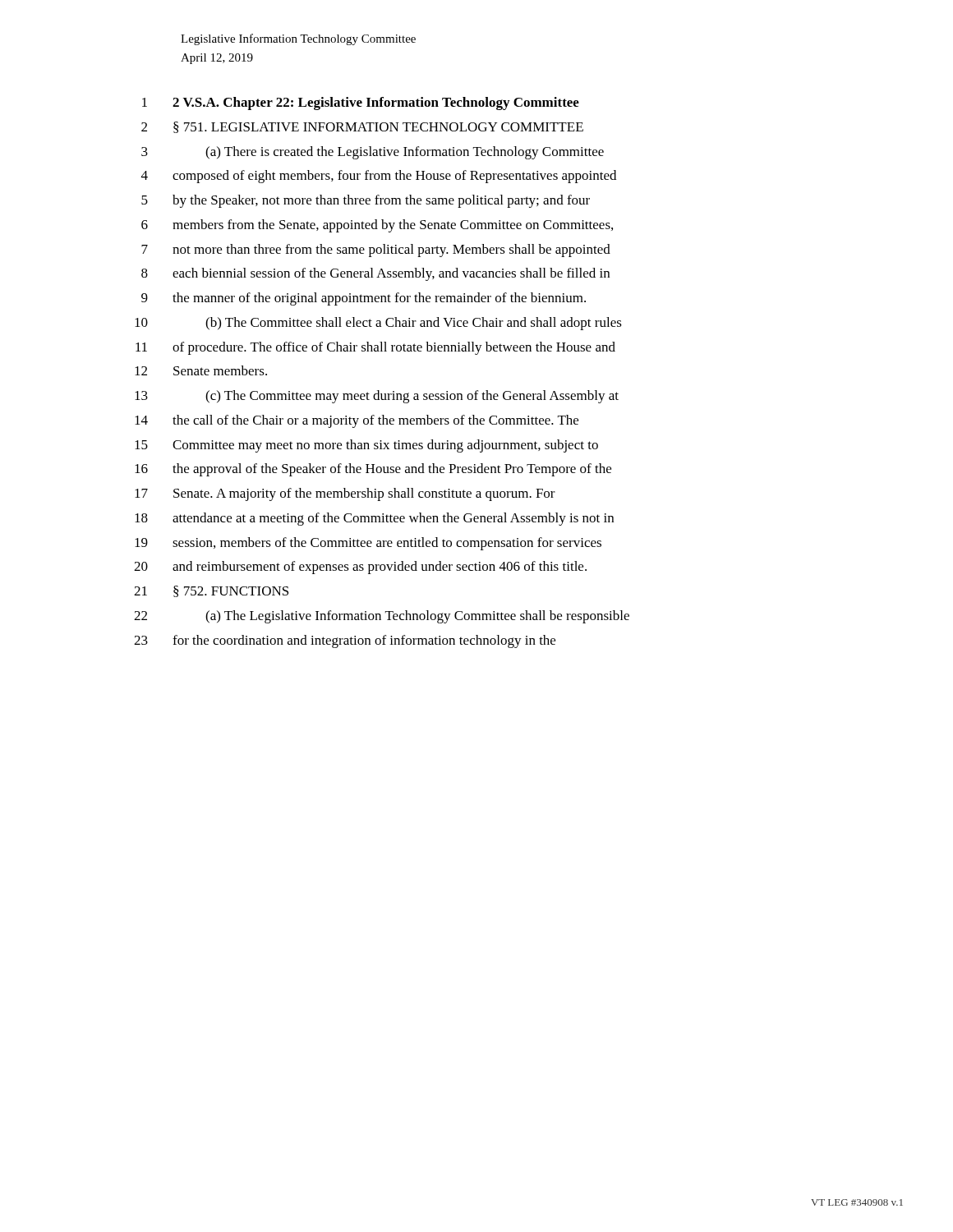The width and height of the screenshot is (953, 1232).
Task: Select the block starting "13 (c) The Committee may"
Action: pyautogui.click(x=485, y=396)
